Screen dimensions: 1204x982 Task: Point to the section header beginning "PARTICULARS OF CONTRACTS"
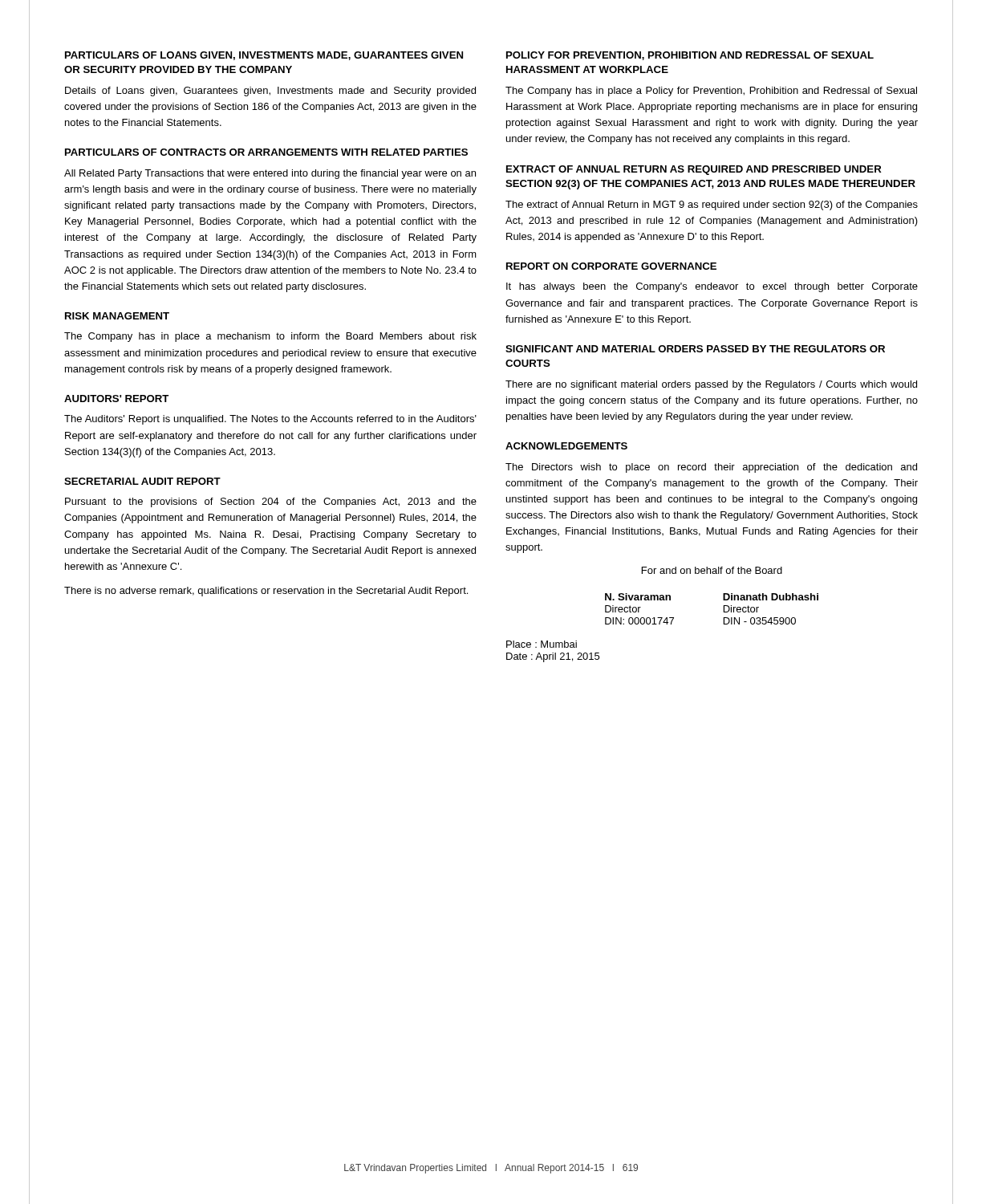(x=266, y=152)
